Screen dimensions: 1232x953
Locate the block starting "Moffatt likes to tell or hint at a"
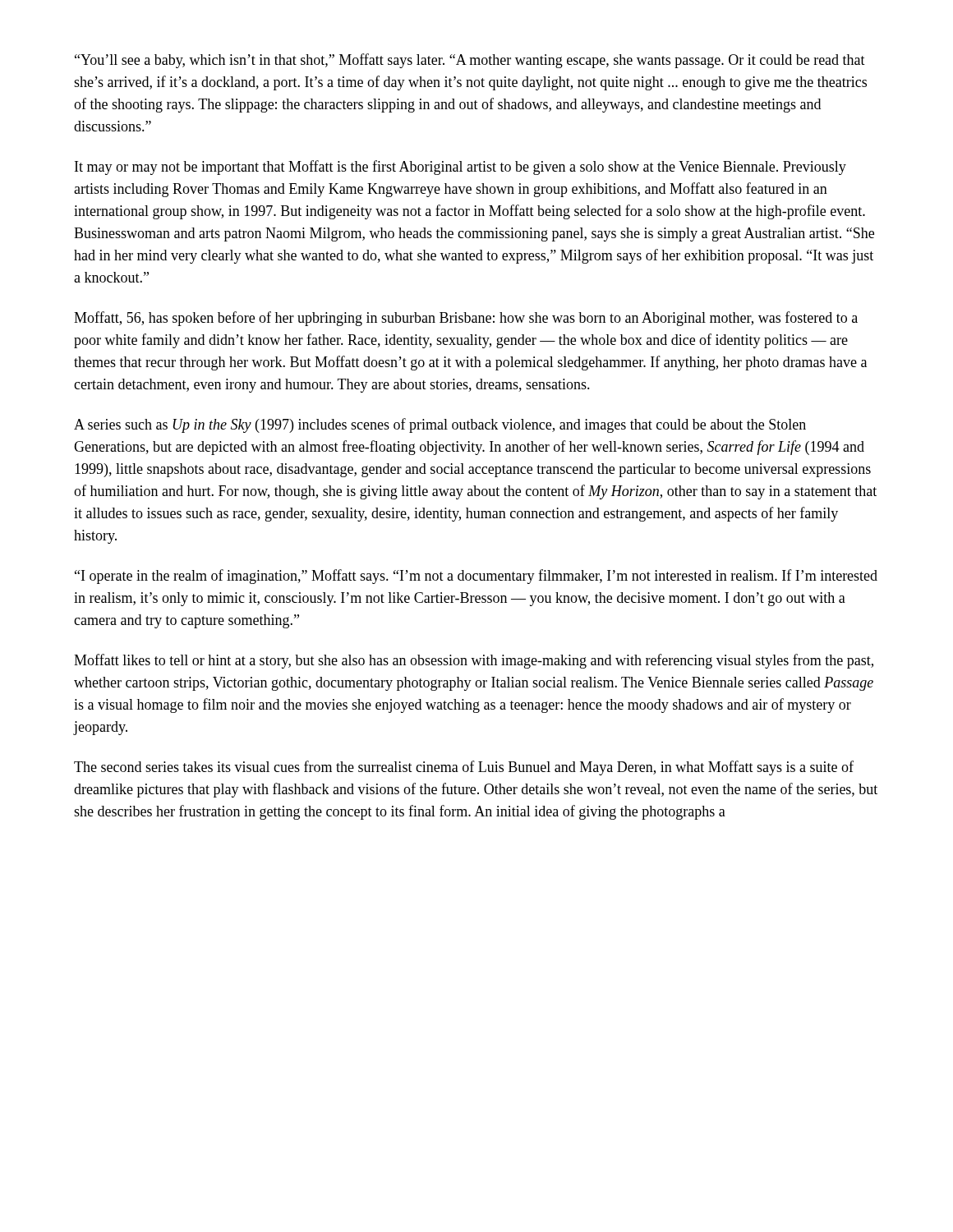pos(474,694)
